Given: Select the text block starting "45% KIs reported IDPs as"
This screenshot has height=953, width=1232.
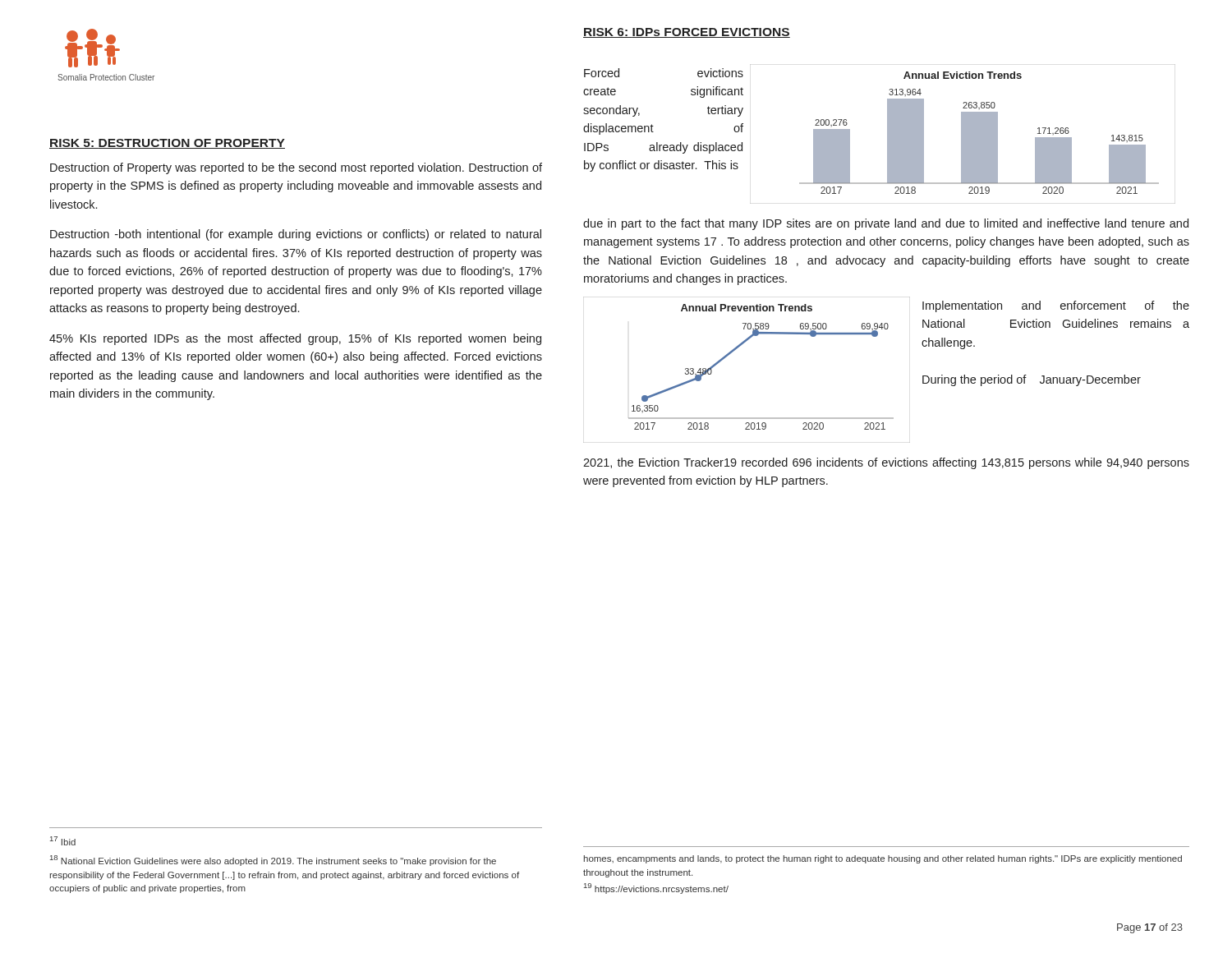Looking at the screenshot, I should click(x=296, y=366).
